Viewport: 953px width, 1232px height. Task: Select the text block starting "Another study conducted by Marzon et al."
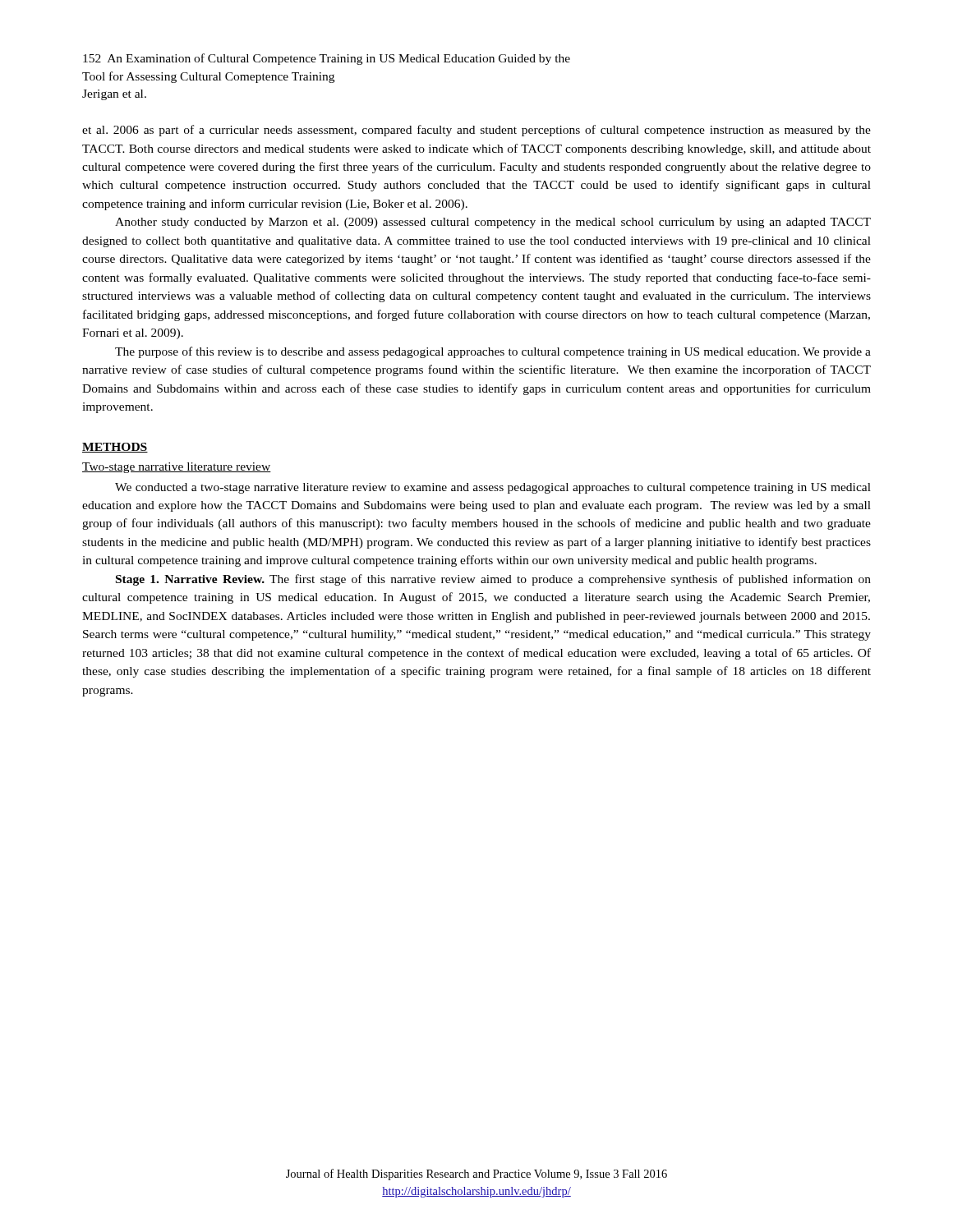click(x=476, y=278)
